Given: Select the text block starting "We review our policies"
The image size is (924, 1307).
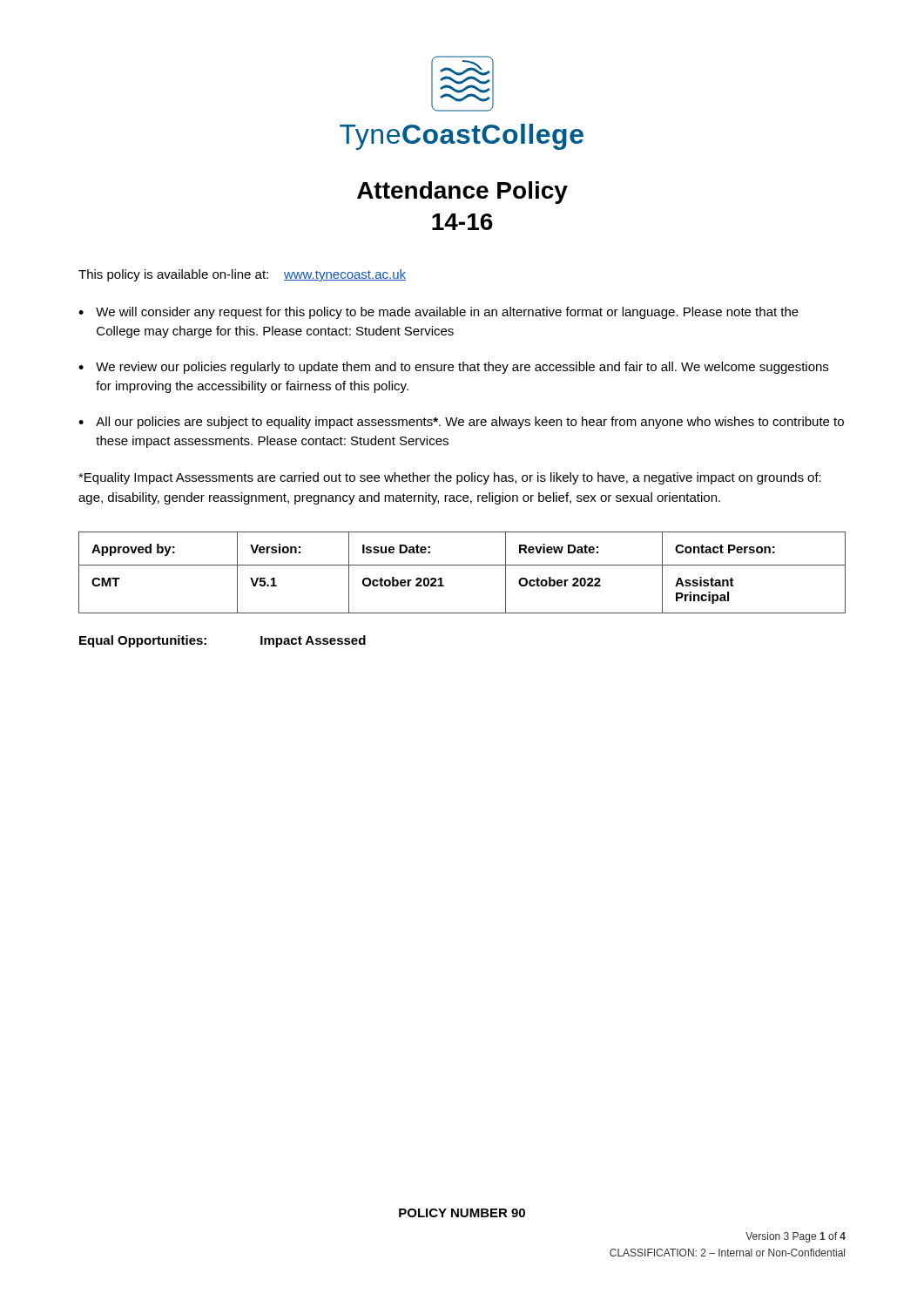Looking at the screenshot, I should tap(471, 377).
